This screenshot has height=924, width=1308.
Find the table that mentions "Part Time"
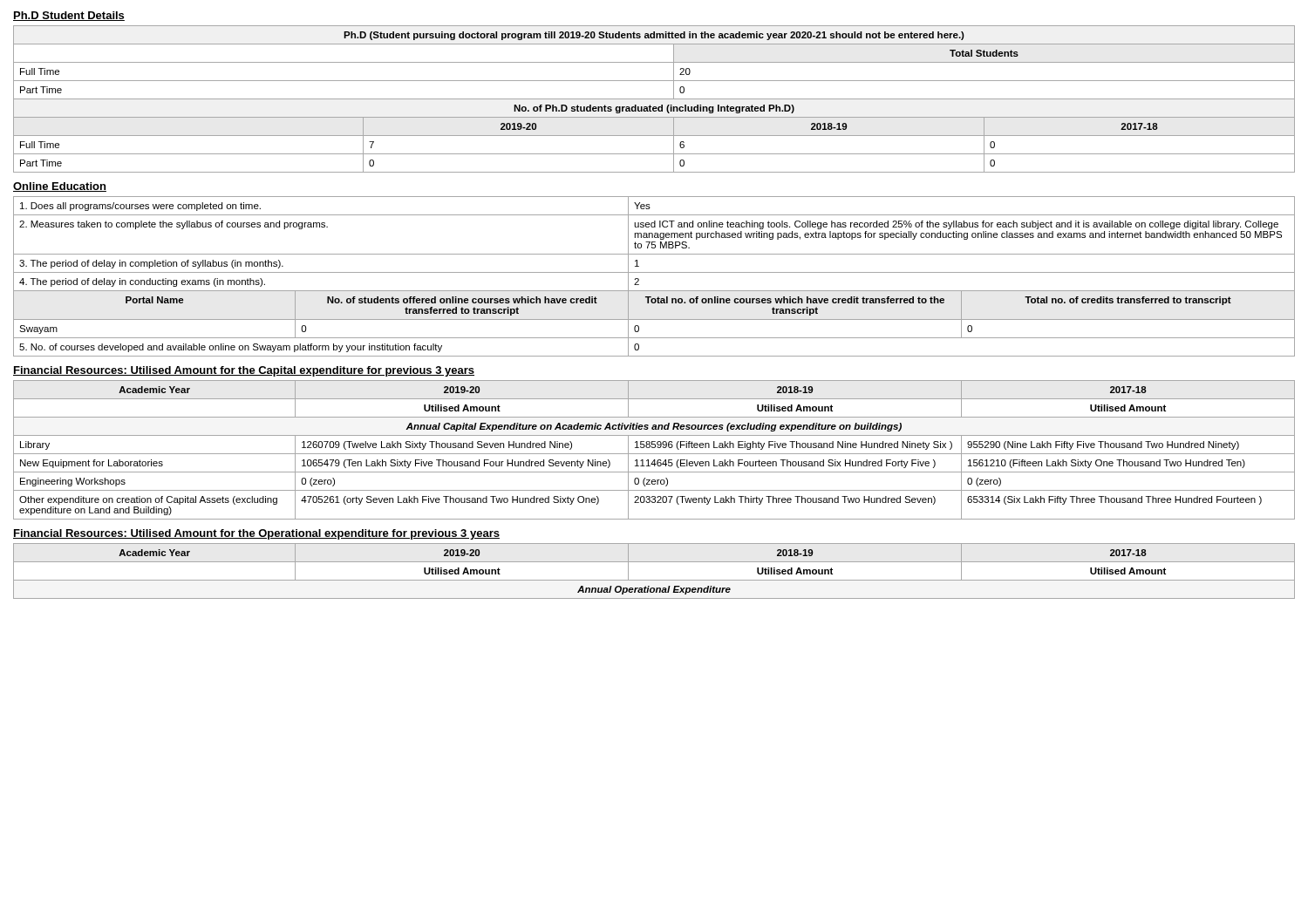[654, 99]
